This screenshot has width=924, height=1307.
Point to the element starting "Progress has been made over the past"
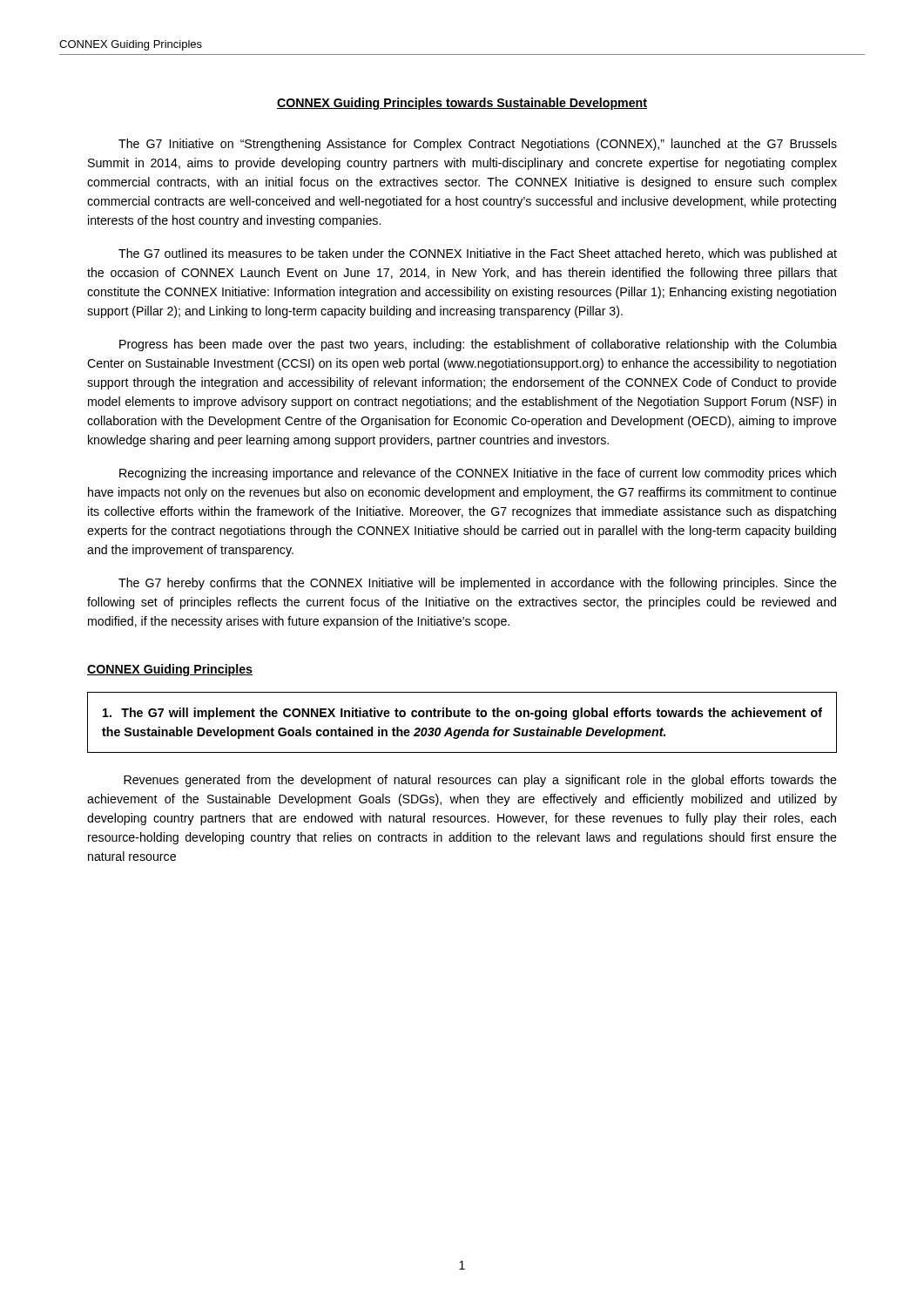coord(462,392)
